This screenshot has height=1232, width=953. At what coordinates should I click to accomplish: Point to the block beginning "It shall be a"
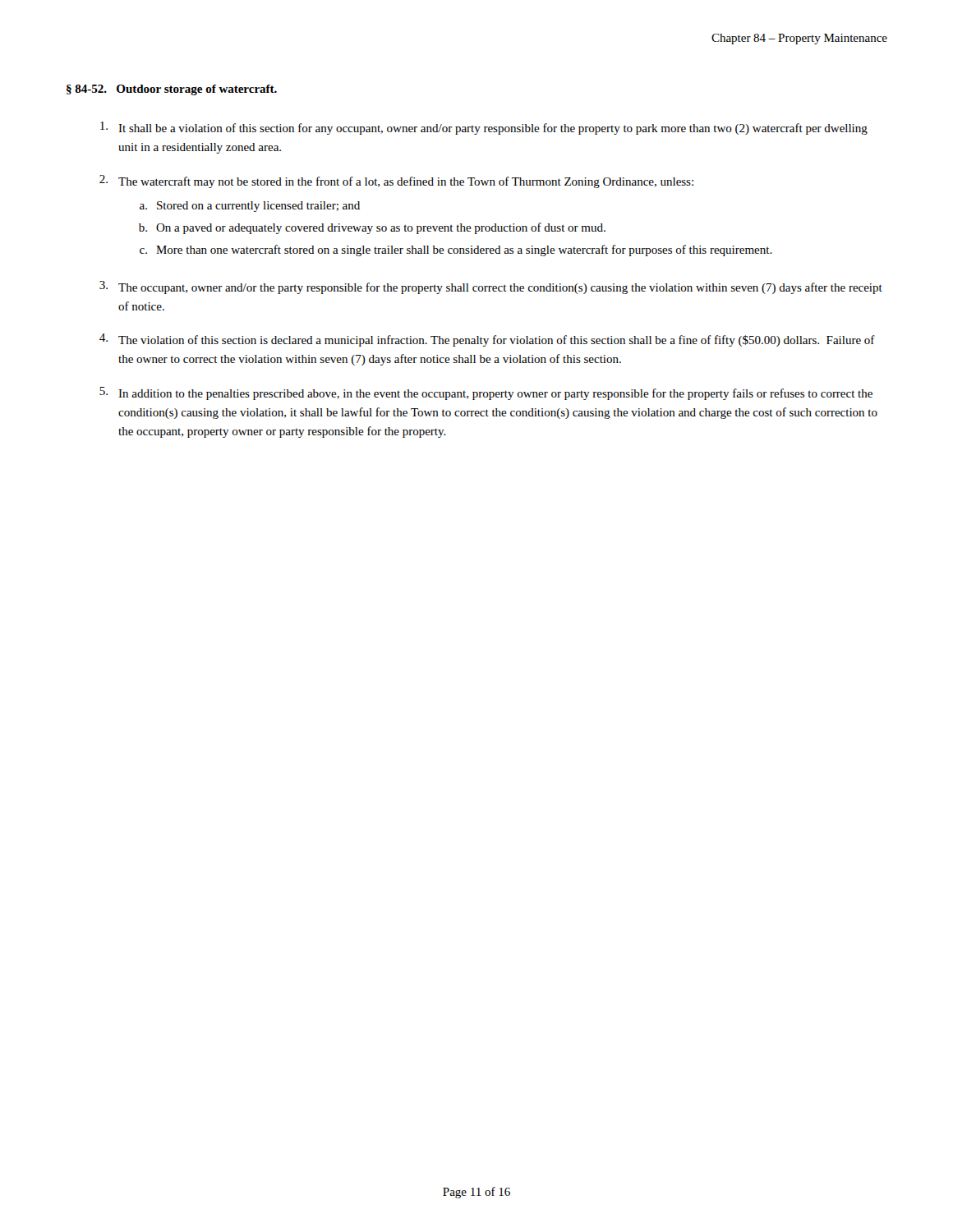(x=476, y=138)
